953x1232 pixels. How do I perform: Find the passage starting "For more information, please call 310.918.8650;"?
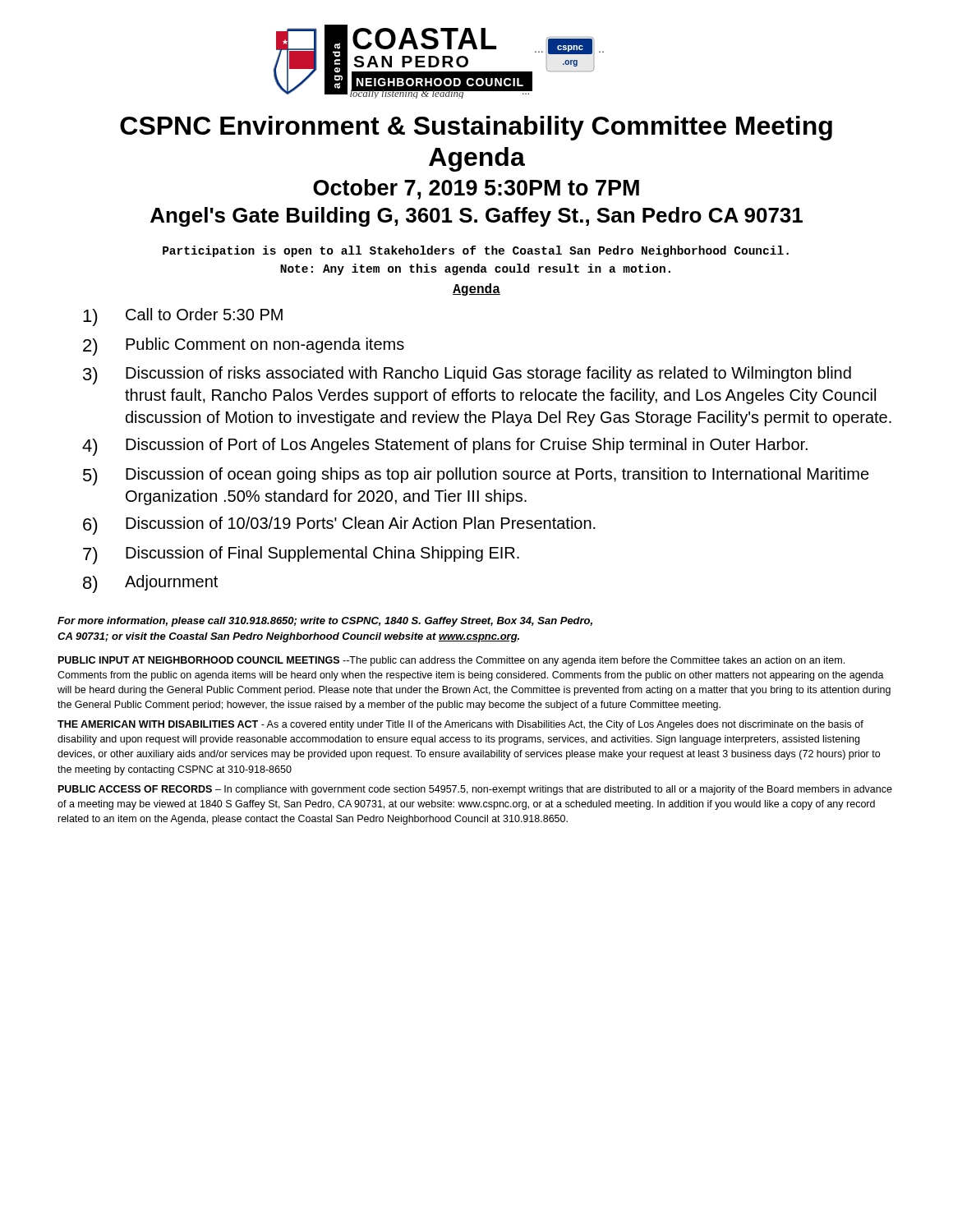[x=325, y=628]
